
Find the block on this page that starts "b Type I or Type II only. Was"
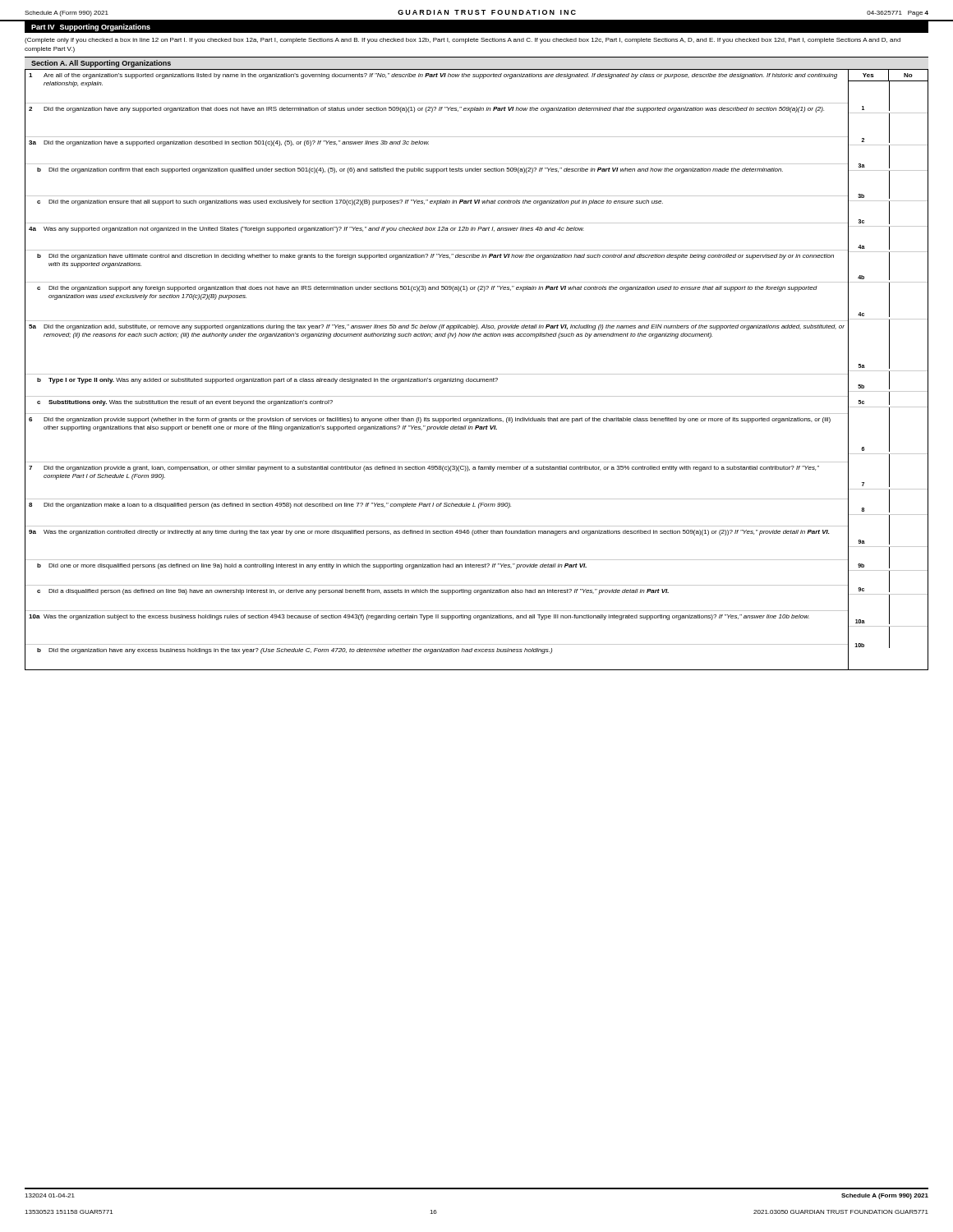268,385
